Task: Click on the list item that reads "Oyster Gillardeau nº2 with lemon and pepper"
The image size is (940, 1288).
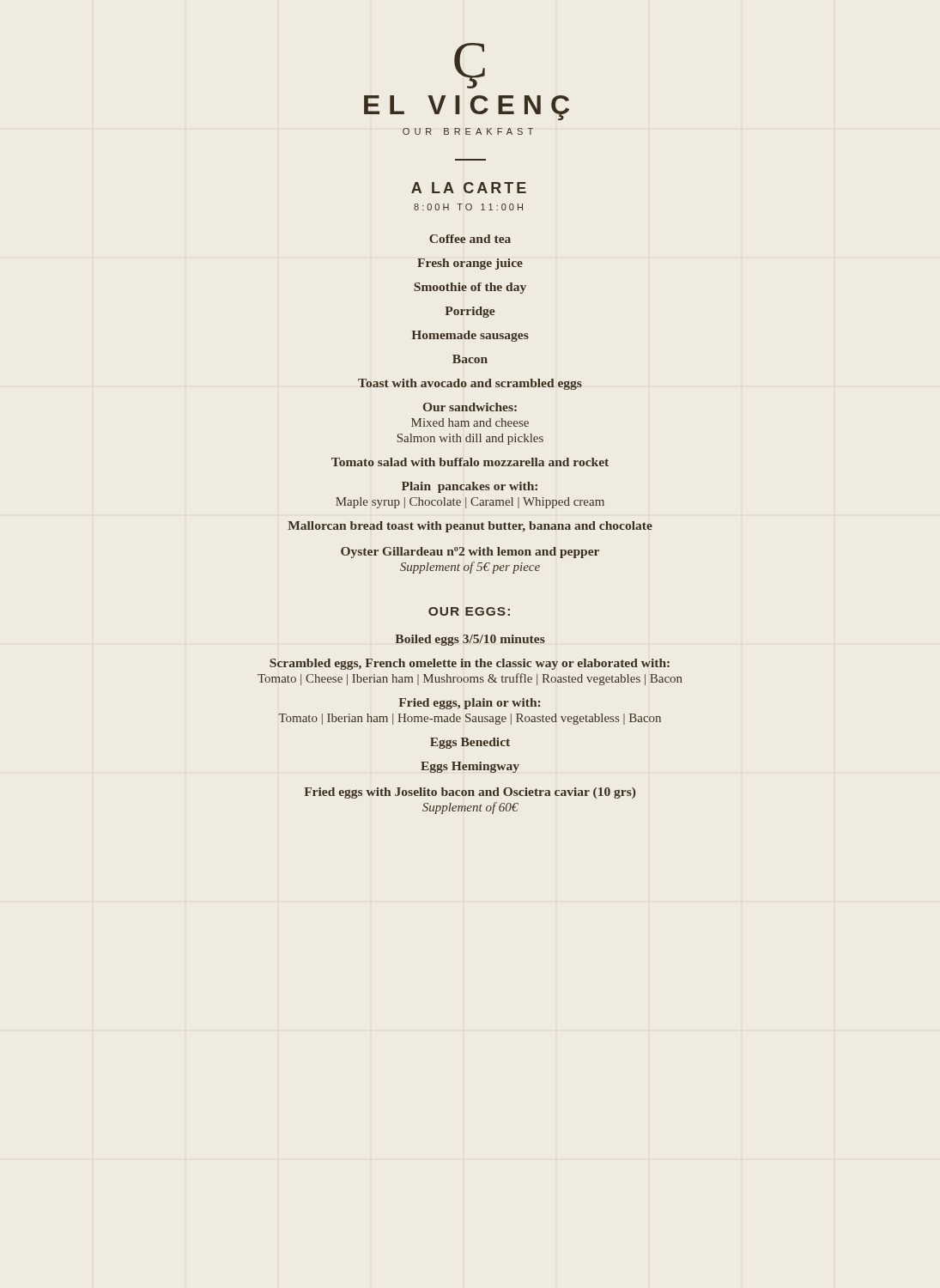Action: point(470,559)
